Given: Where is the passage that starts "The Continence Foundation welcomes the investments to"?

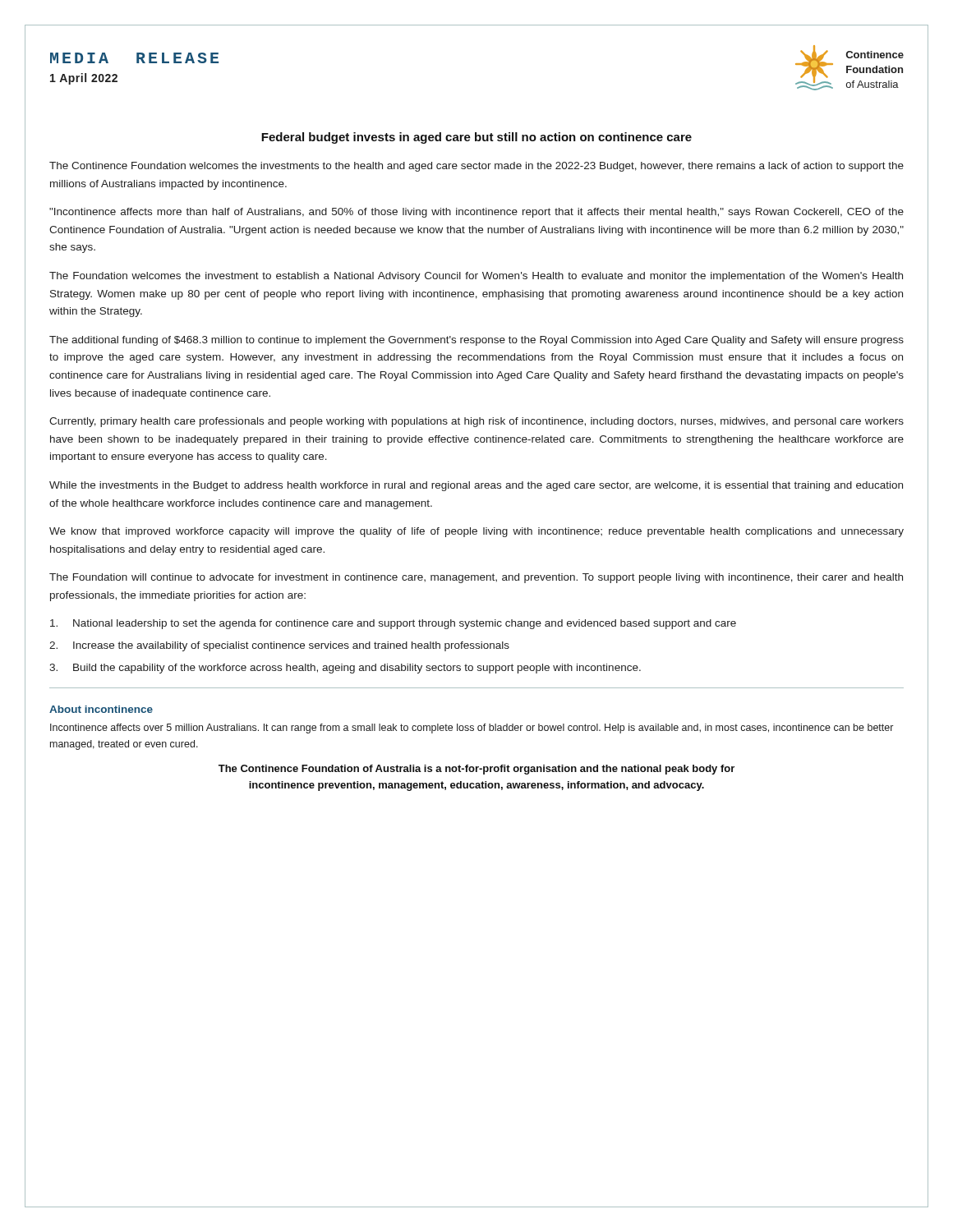Looking at the screenshot, I should coord(476,174).
